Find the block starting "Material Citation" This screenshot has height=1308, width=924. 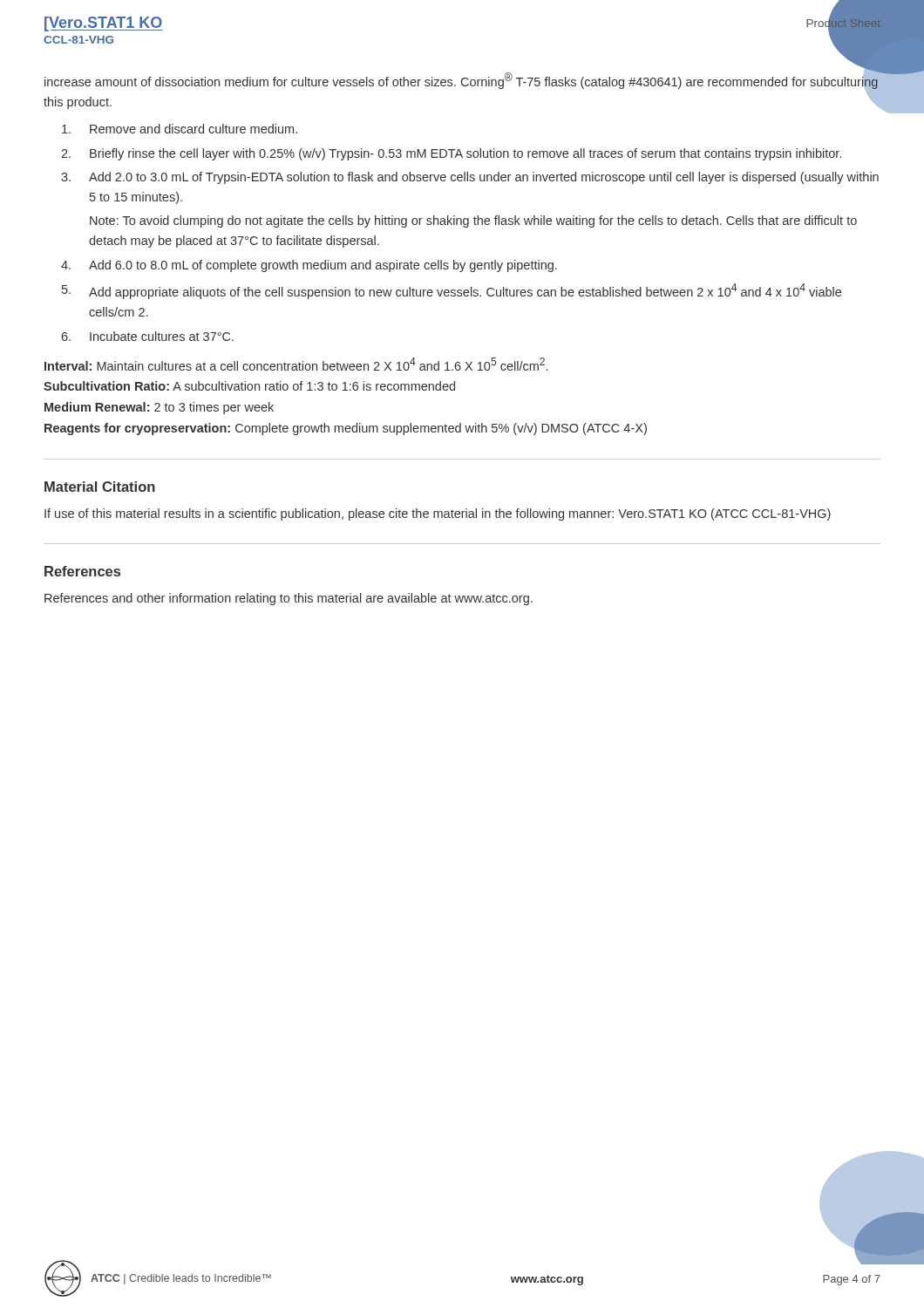pos(100,487)
